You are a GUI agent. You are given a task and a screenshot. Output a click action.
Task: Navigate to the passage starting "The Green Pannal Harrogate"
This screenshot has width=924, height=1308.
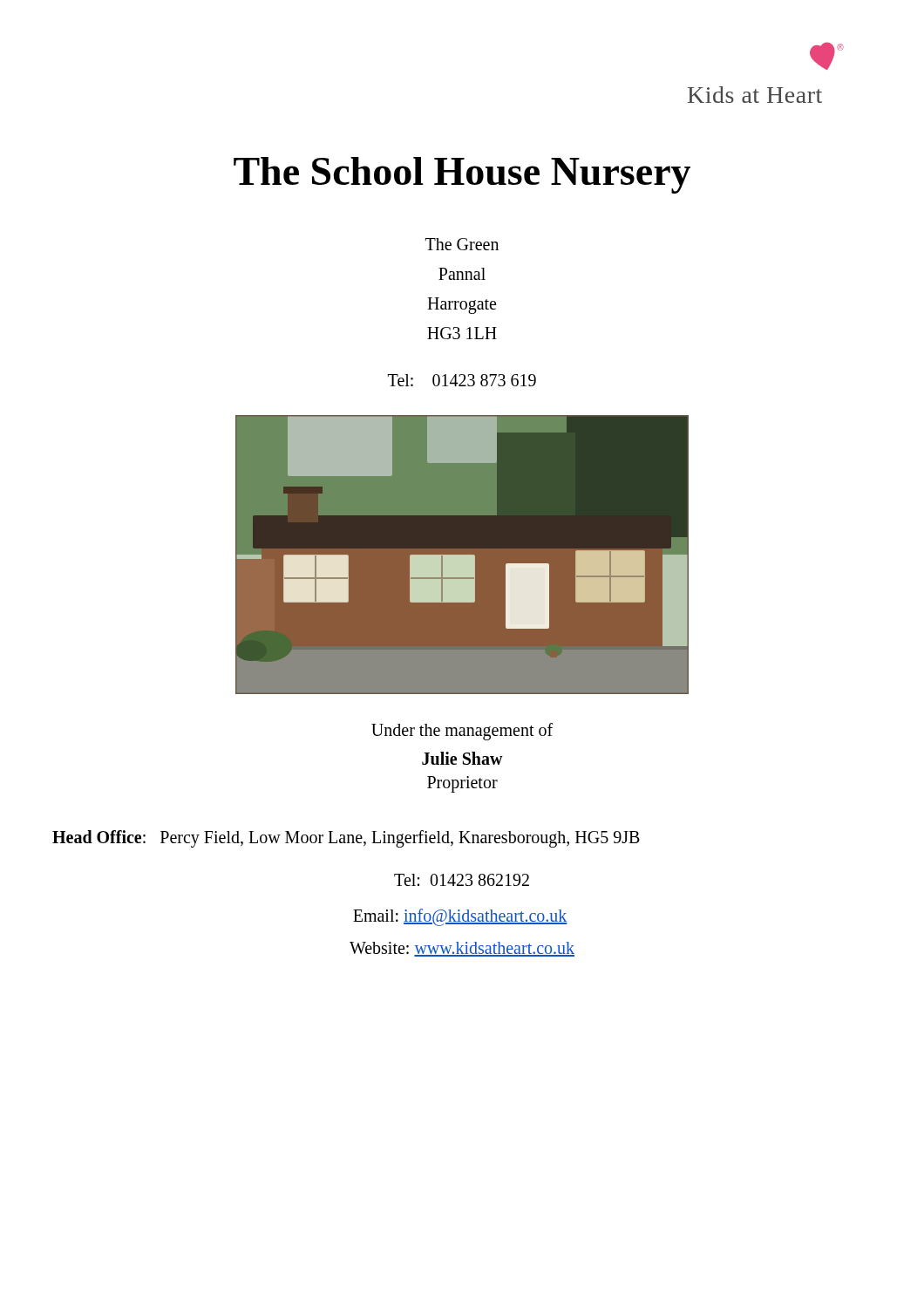click(462, 289)
